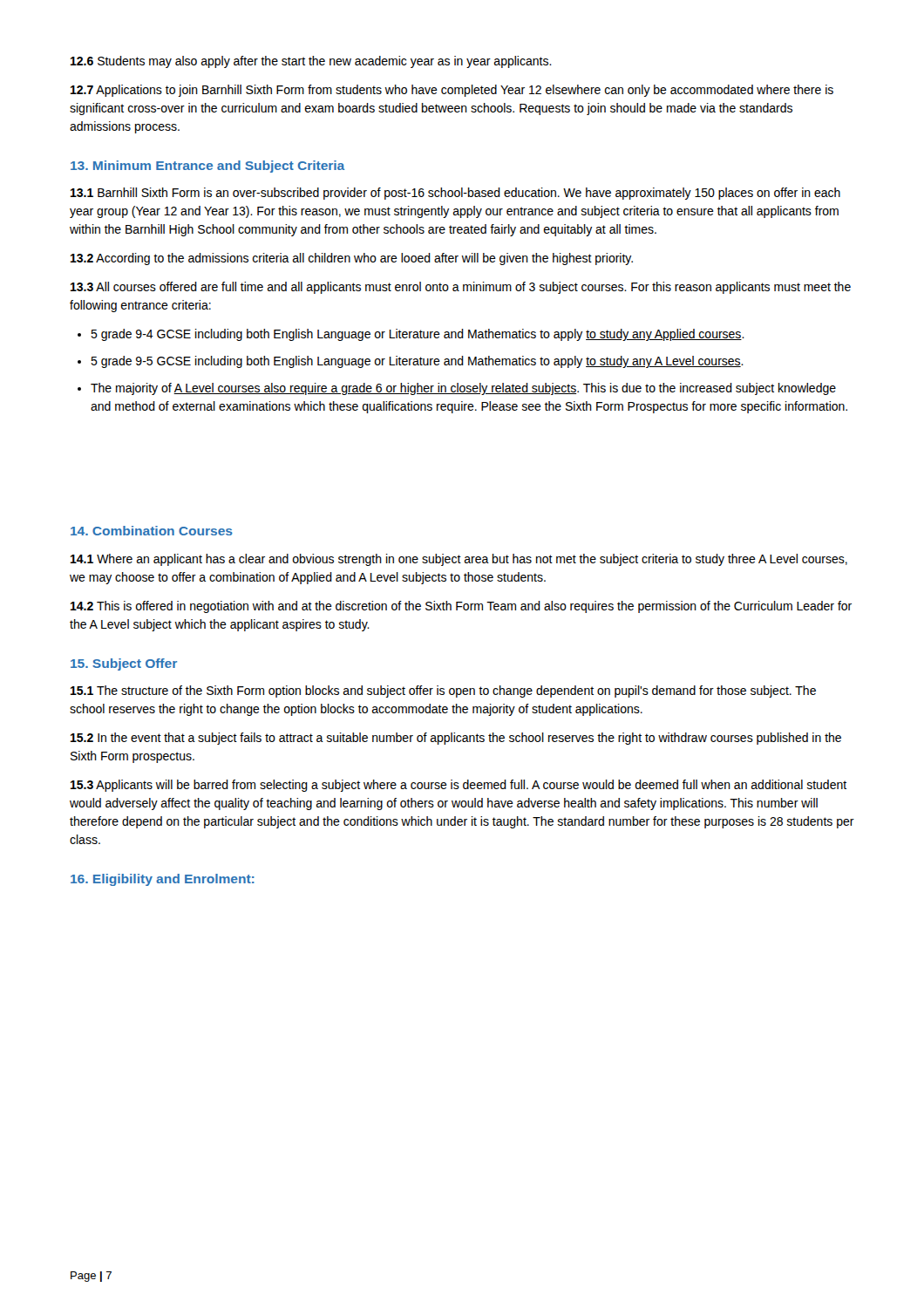The height and width of the screenshot is (1308, 924).
Task: Find the text block that reads "2 According to"
Action: (462, 259)
